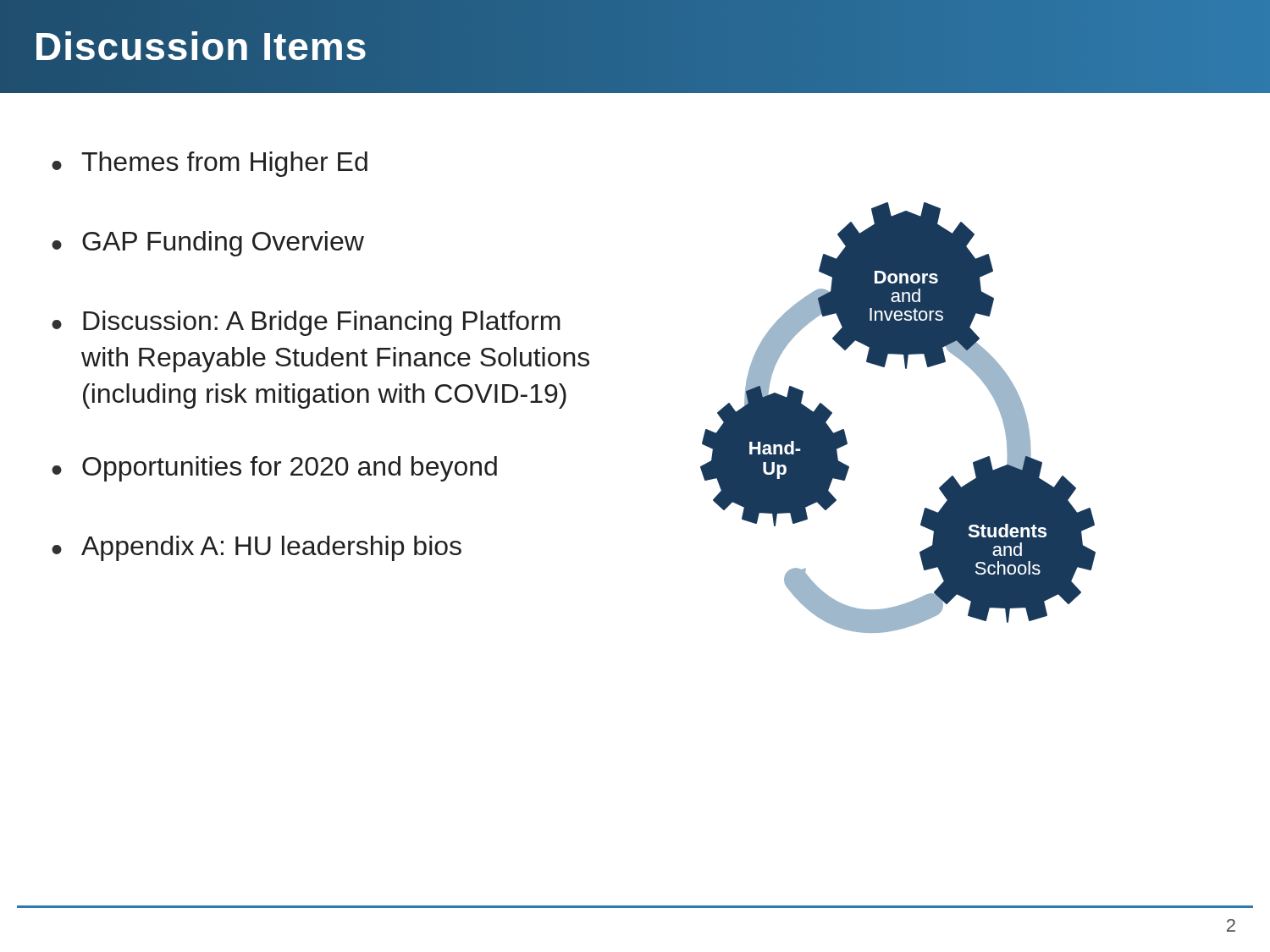Select a infographic
The height and width of the screenshot is (952, 1270).
coord(914,427)
